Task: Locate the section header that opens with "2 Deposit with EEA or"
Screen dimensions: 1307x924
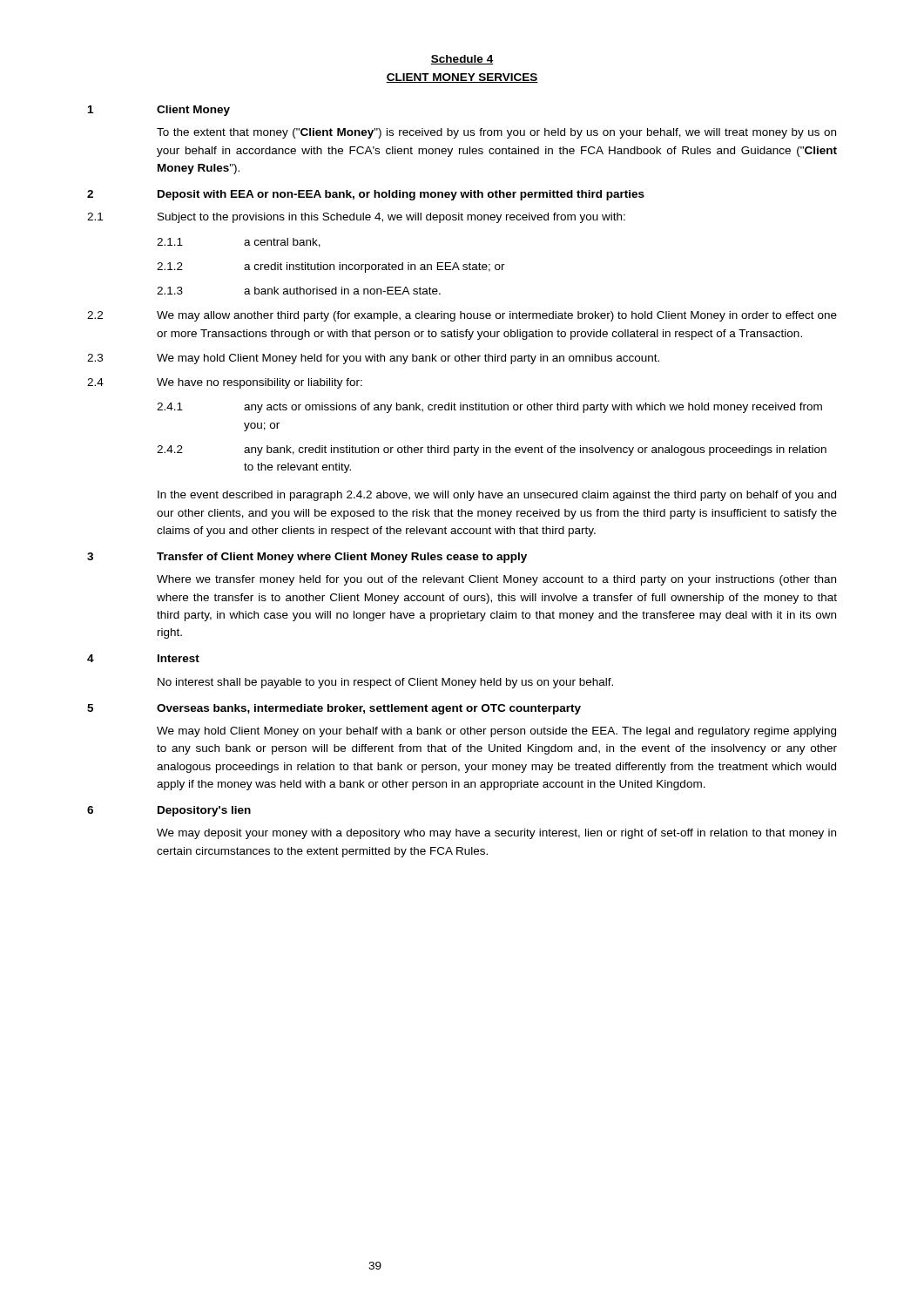Action: click(366, 194)
